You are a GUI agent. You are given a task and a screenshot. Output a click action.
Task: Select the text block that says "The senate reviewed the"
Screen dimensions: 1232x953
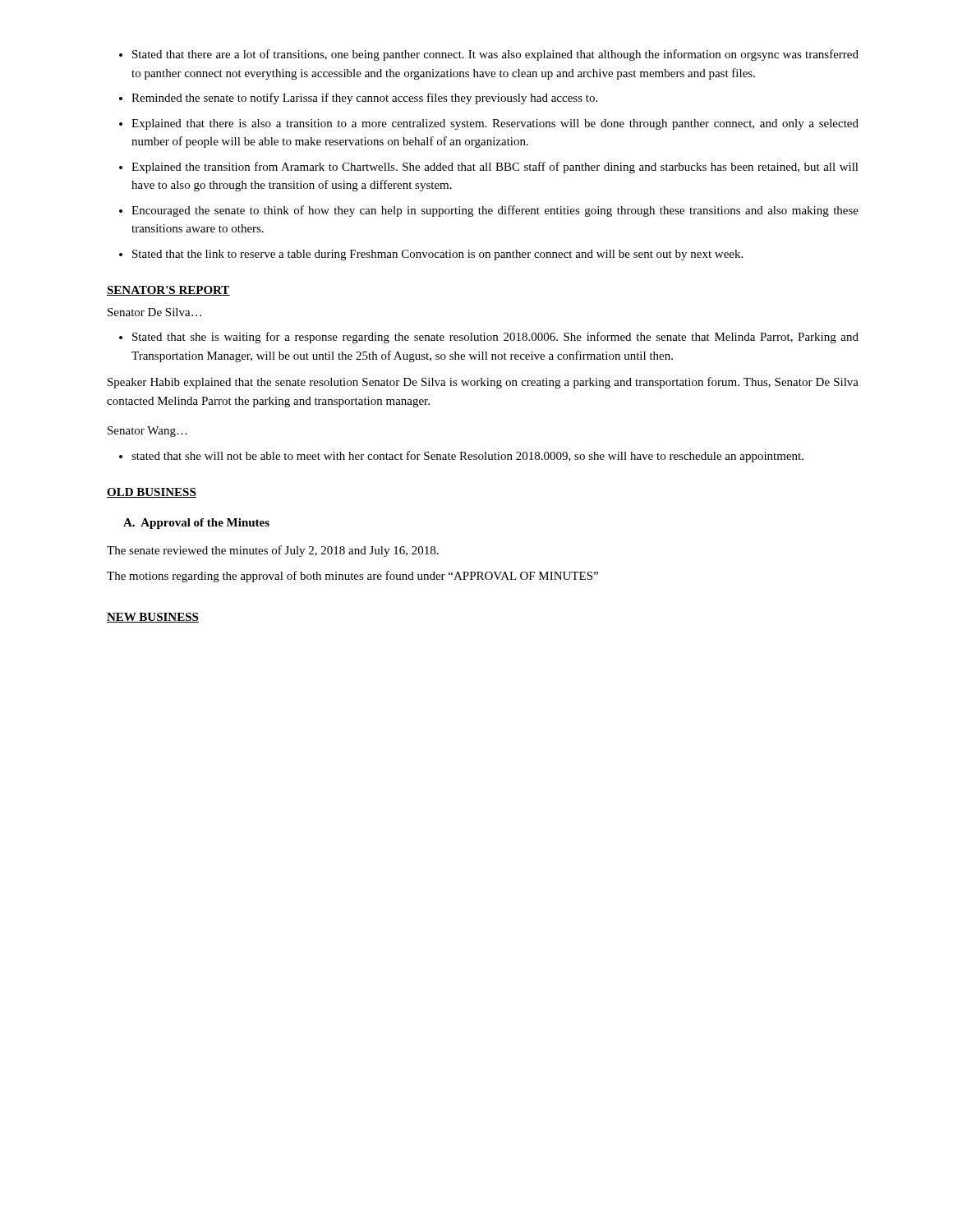point(273,551)
